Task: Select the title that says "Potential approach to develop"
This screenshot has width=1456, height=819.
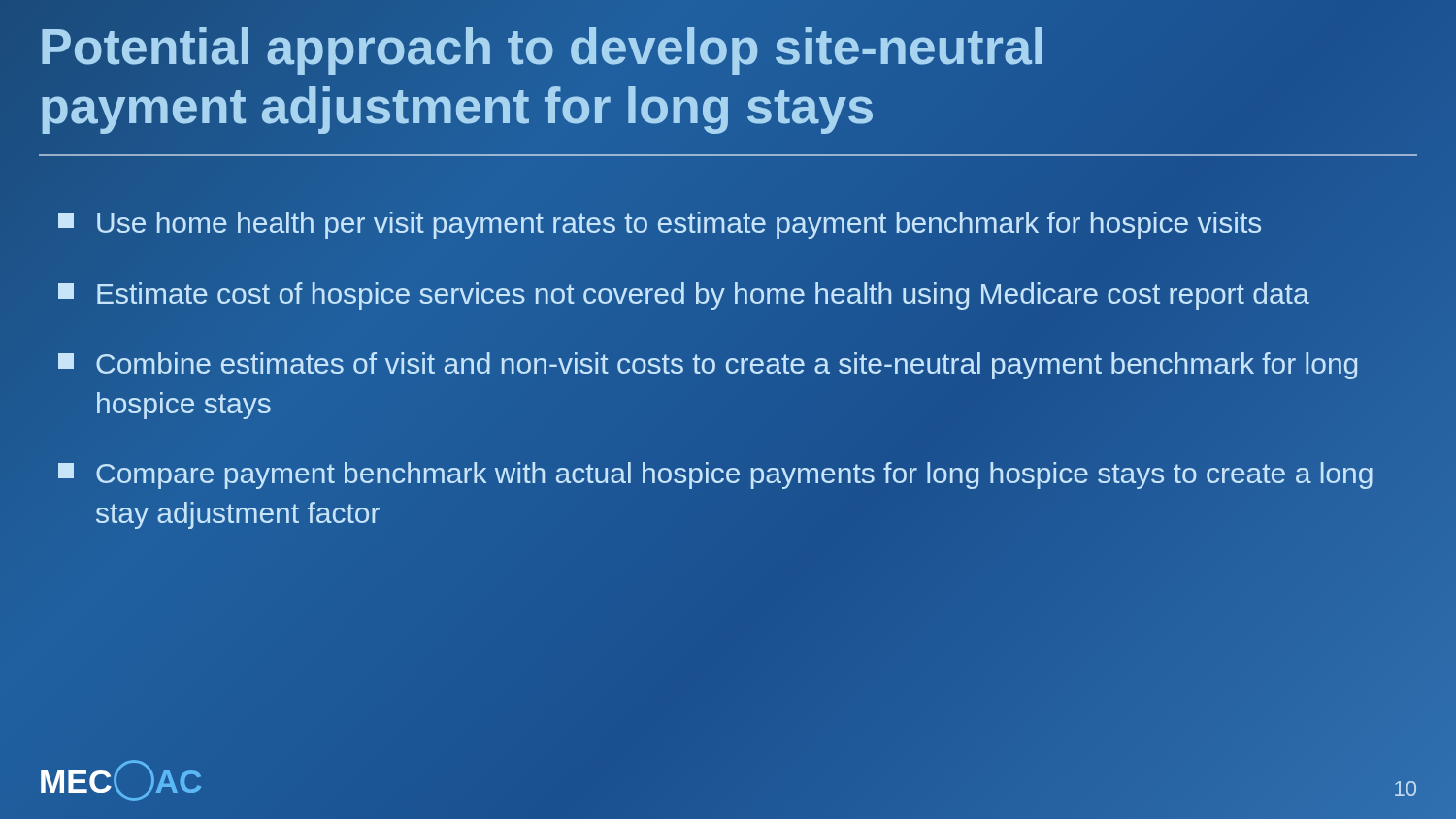Action: [728, 77]
